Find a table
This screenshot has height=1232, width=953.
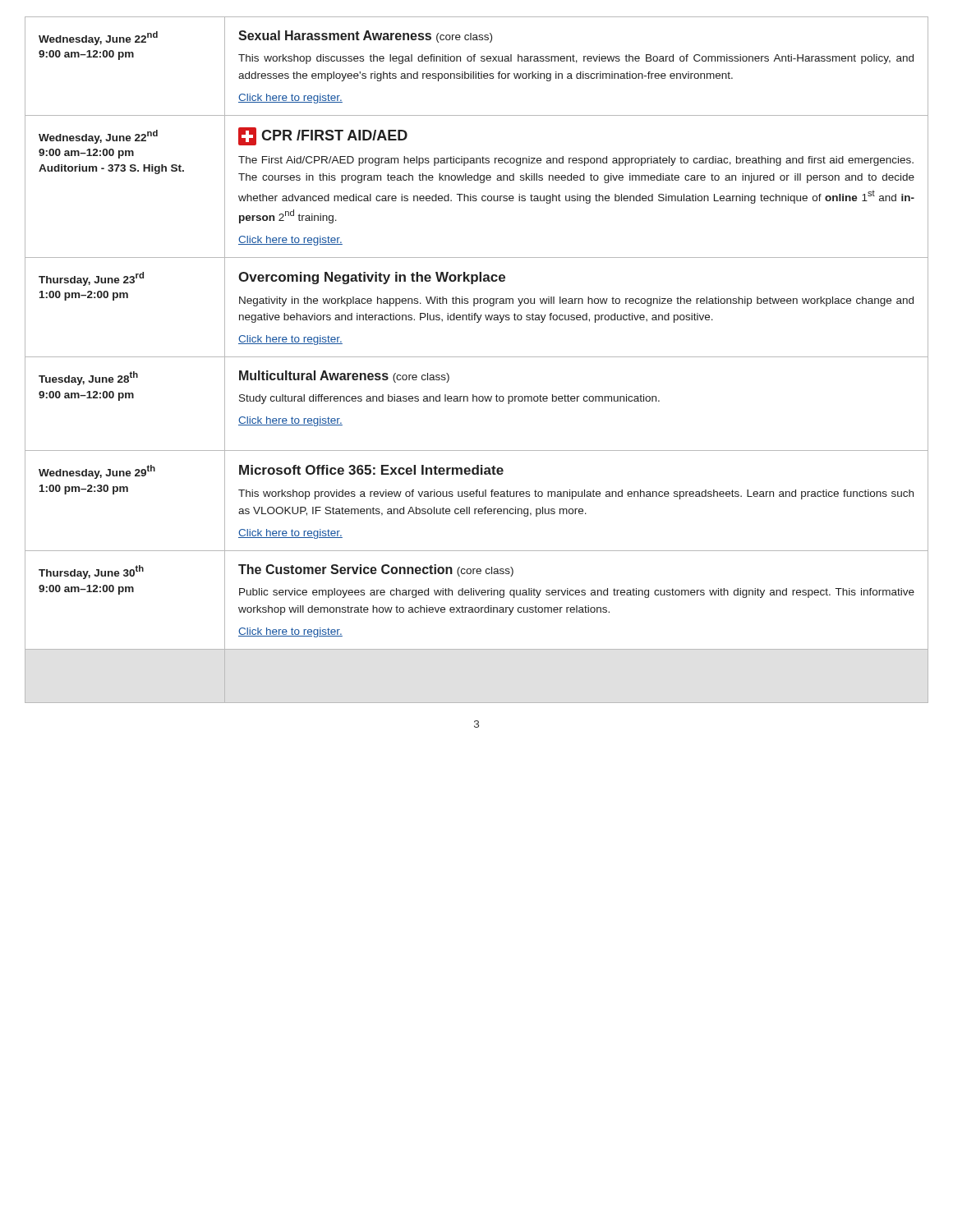(476, 360)
